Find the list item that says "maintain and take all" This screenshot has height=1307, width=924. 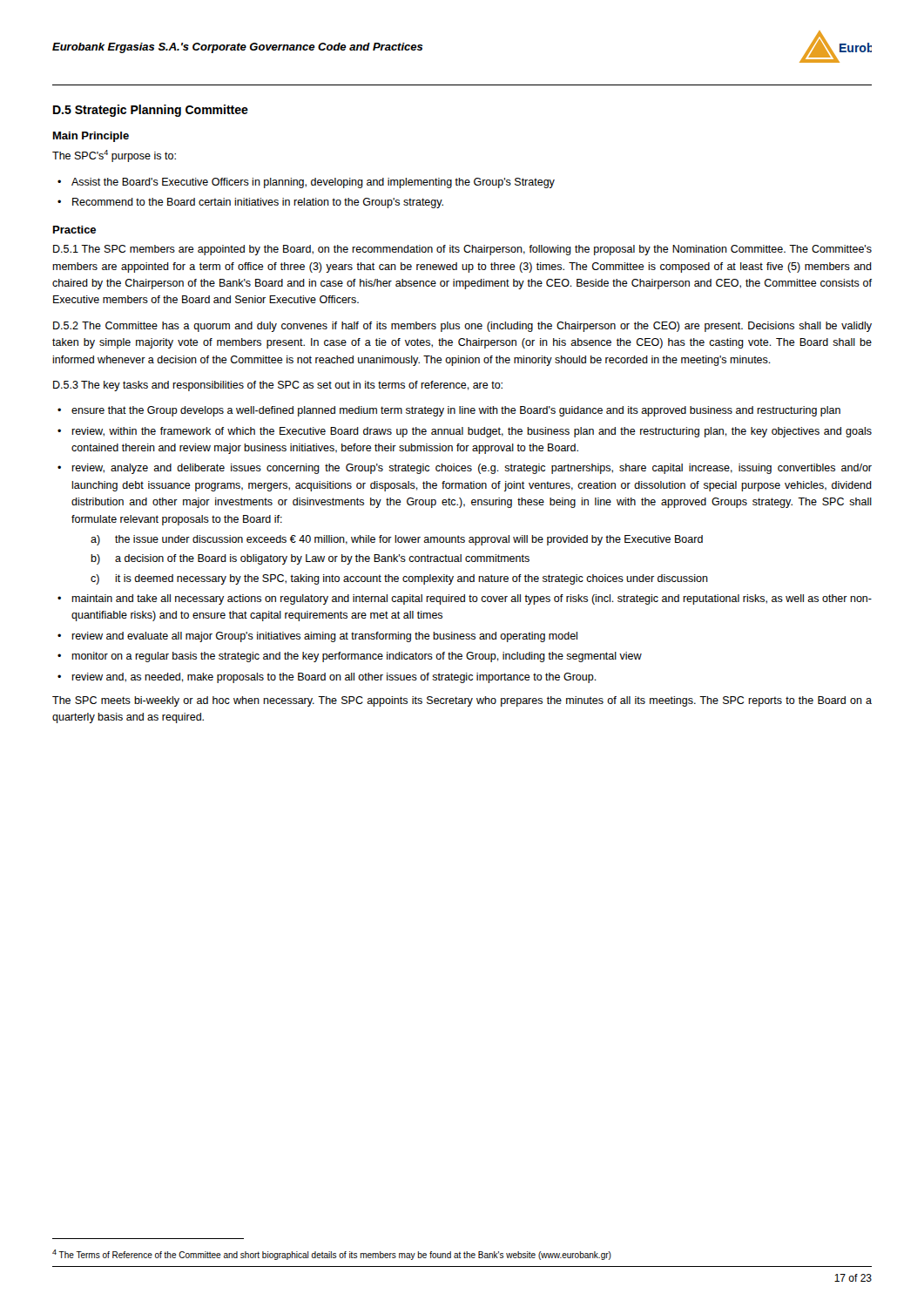pyautogui.click(x=472, y=607)
